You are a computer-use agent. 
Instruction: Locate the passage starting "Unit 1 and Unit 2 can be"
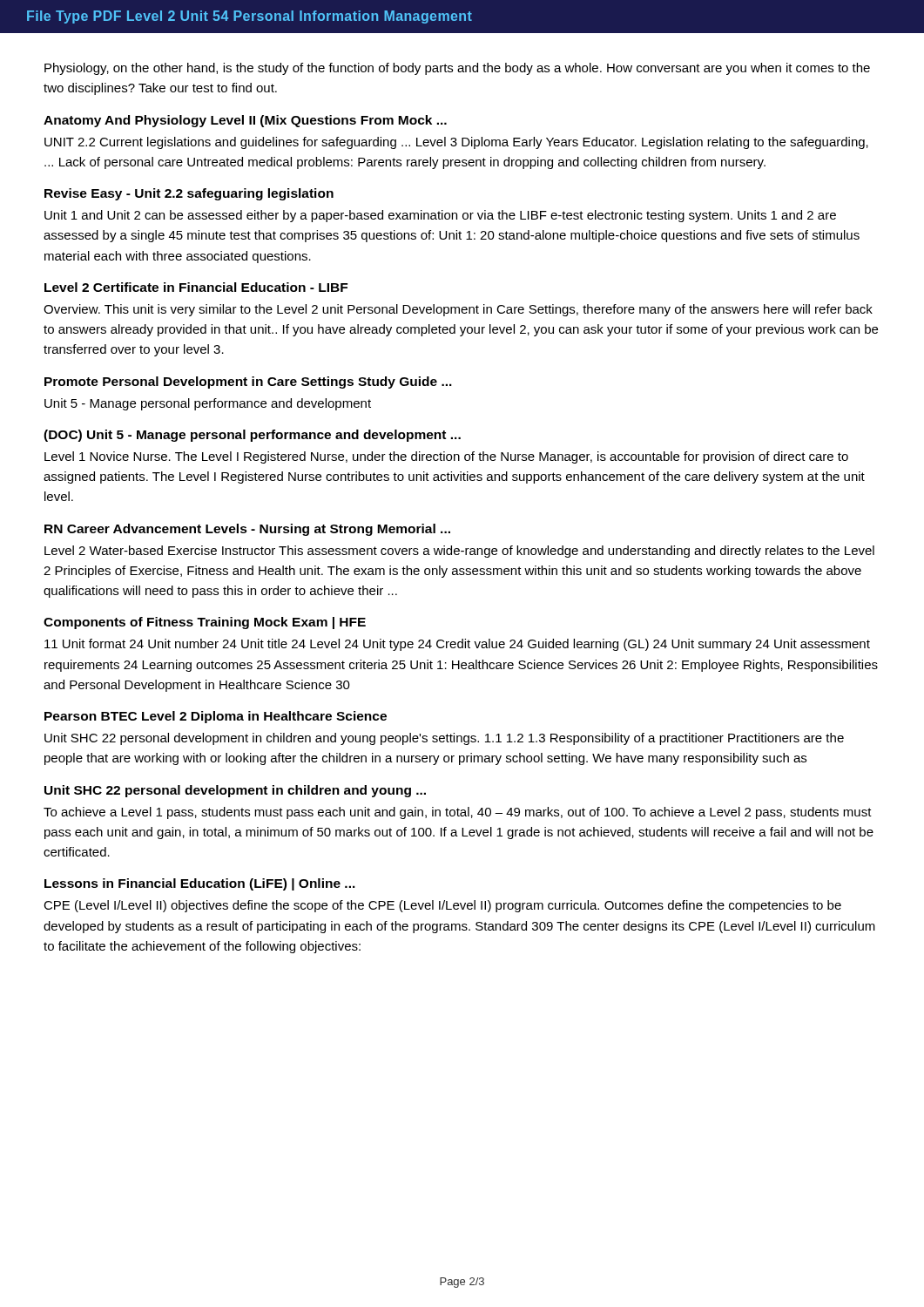pyautogui.click(x=452, y=235)
